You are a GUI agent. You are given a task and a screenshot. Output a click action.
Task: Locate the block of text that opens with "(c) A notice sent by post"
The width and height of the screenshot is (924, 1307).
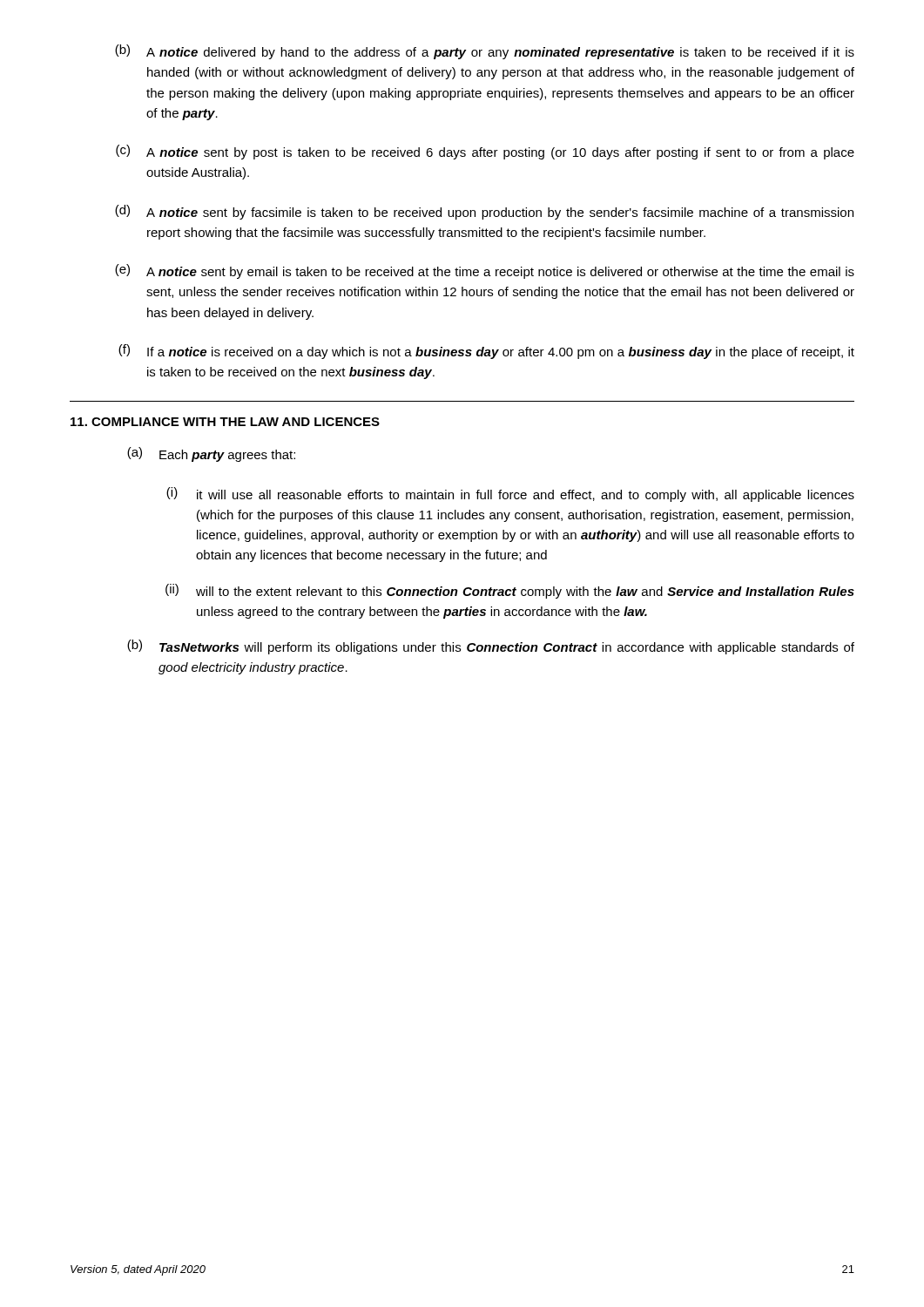pos(462,162)
